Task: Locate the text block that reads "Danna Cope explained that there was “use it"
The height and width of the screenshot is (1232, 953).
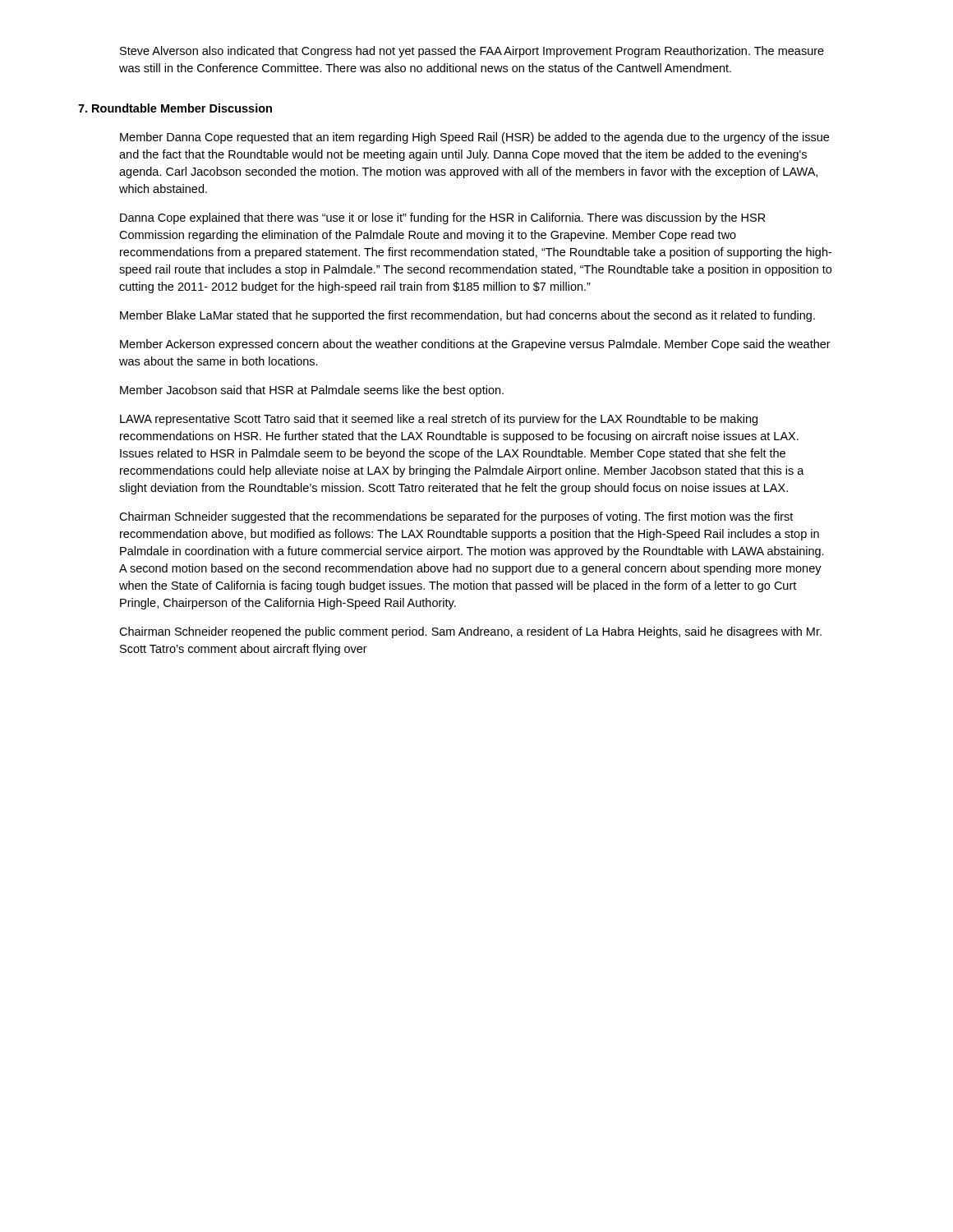Action: coord(476,252)
